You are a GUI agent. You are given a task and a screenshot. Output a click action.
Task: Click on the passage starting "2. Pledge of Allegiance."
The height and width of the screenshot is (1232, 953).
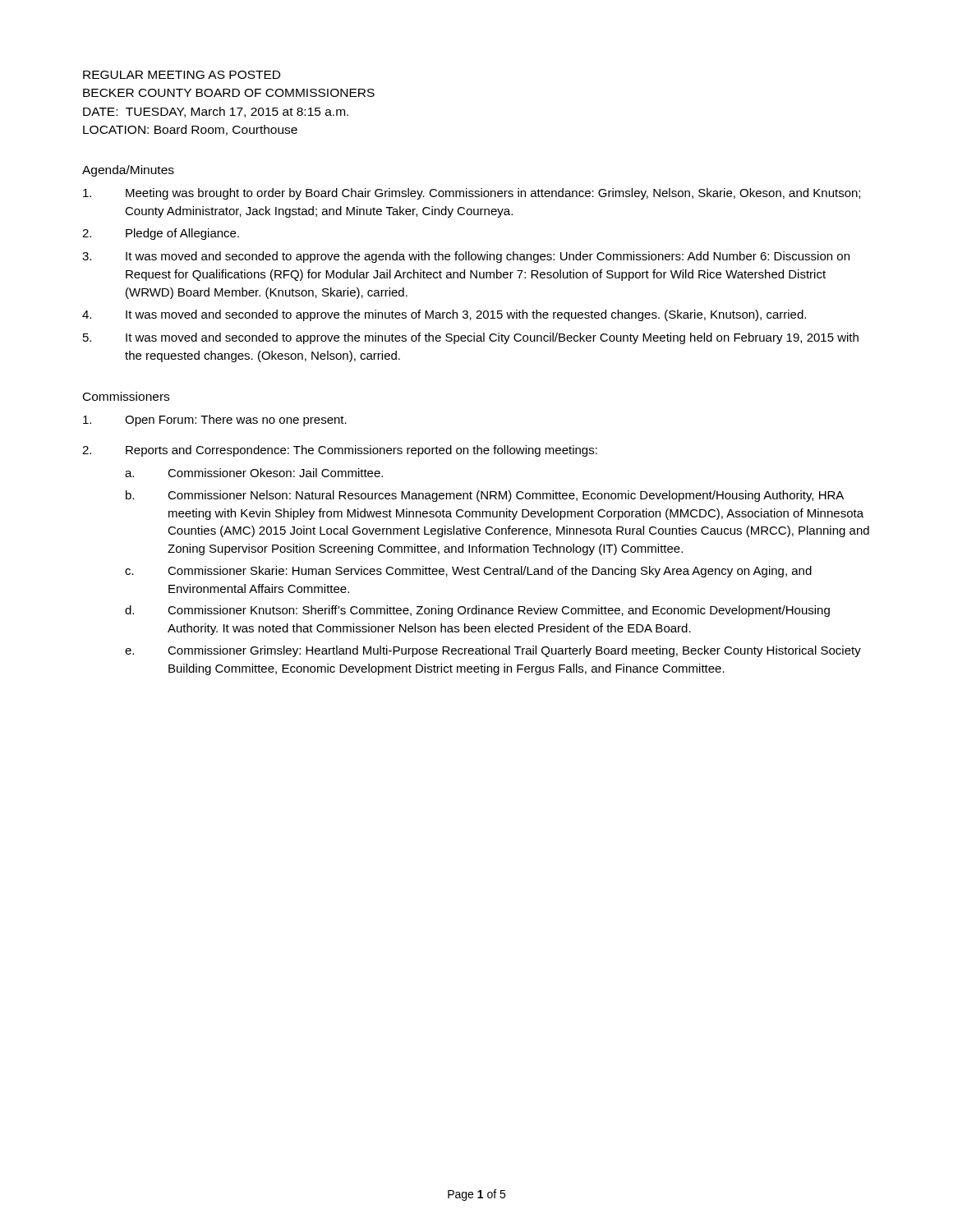click(161, 234)
